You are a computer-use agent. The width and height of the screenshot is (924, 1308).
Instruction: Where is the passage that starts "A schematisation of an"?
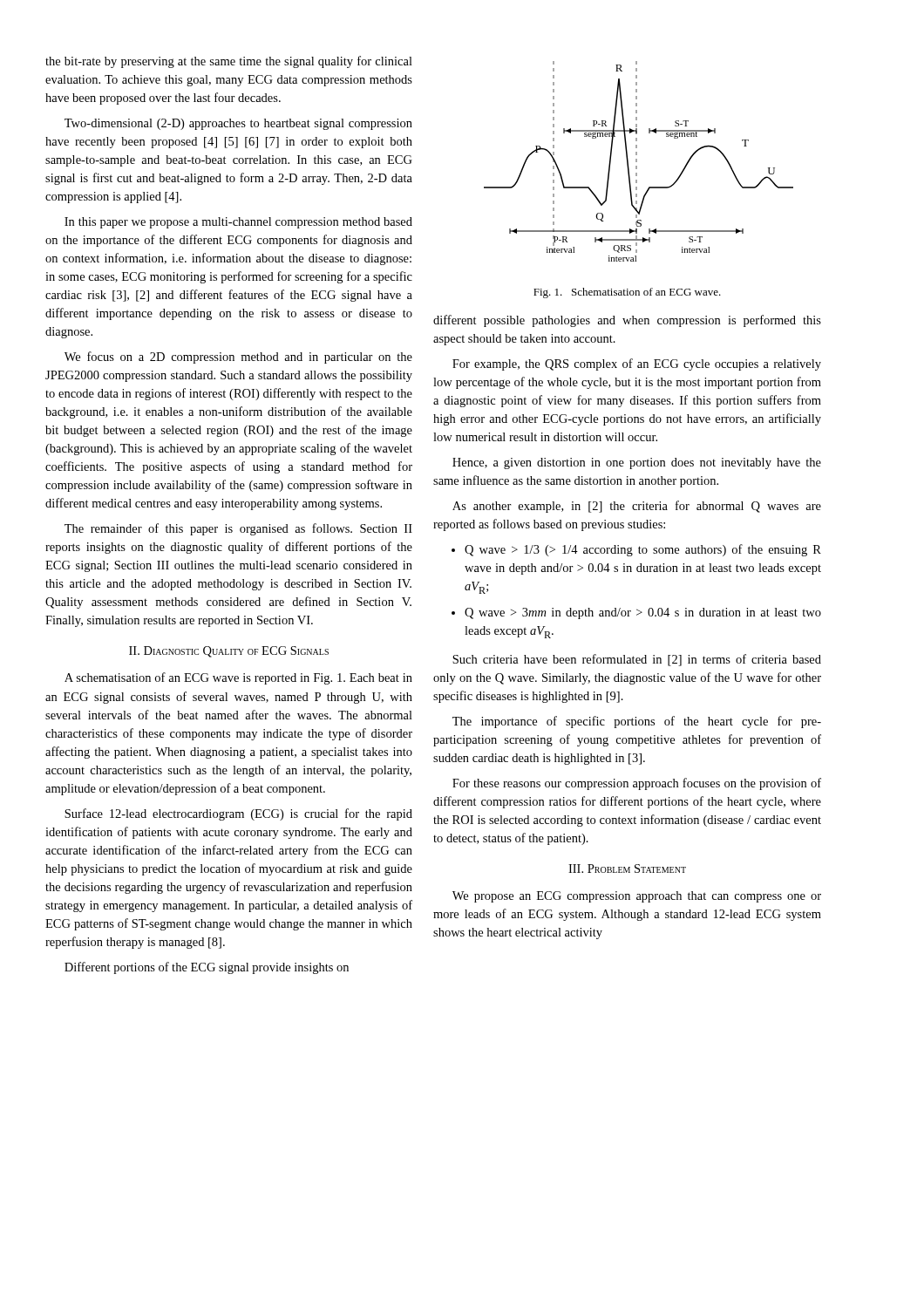[229, 823]
